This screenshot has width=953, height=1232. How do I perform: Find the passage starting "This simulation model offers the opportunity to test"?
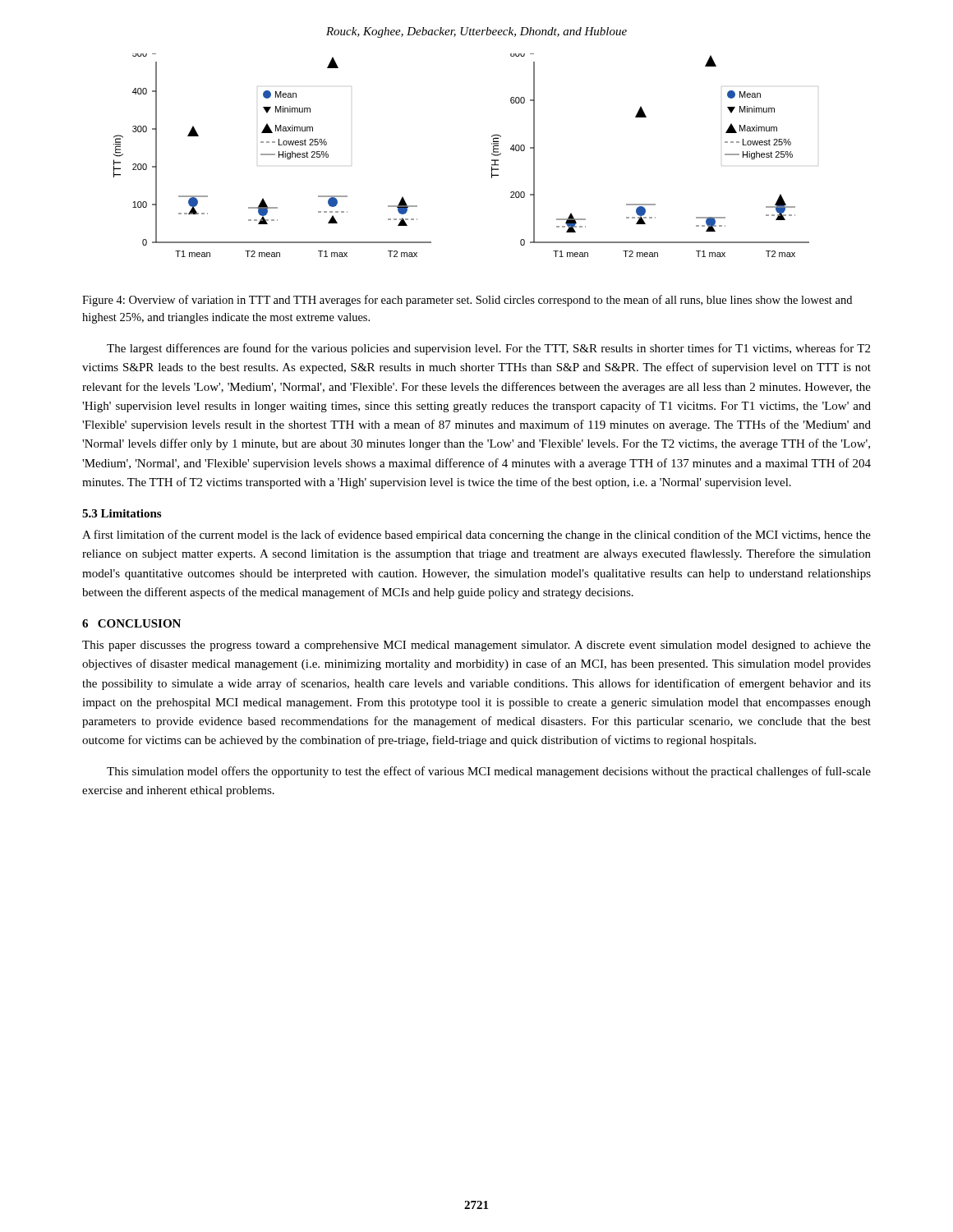tap(476, 780)
